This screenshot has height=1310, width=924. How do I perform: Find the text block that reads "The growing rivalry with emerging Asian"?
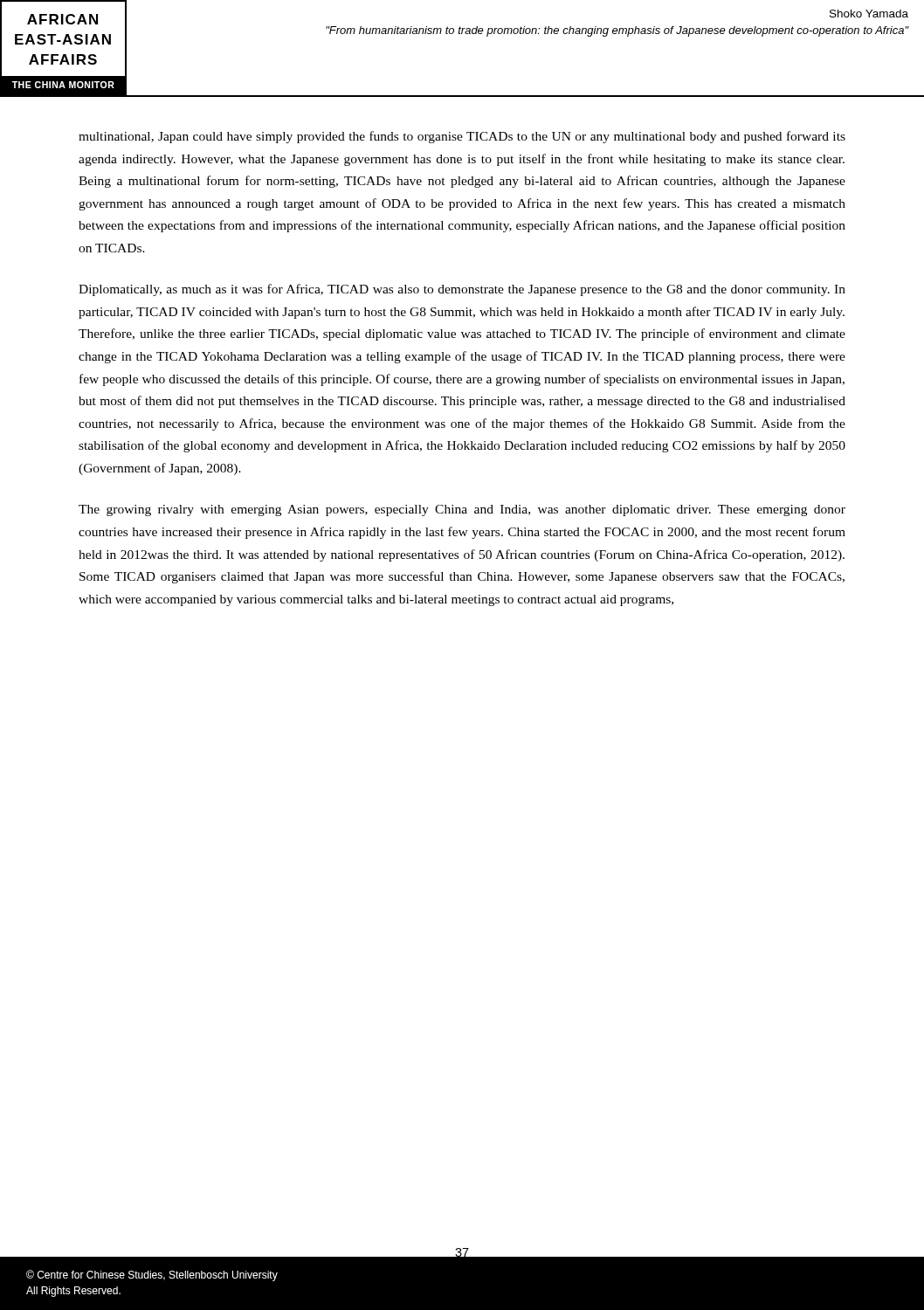pyautogui.click(x=462, y=554)
